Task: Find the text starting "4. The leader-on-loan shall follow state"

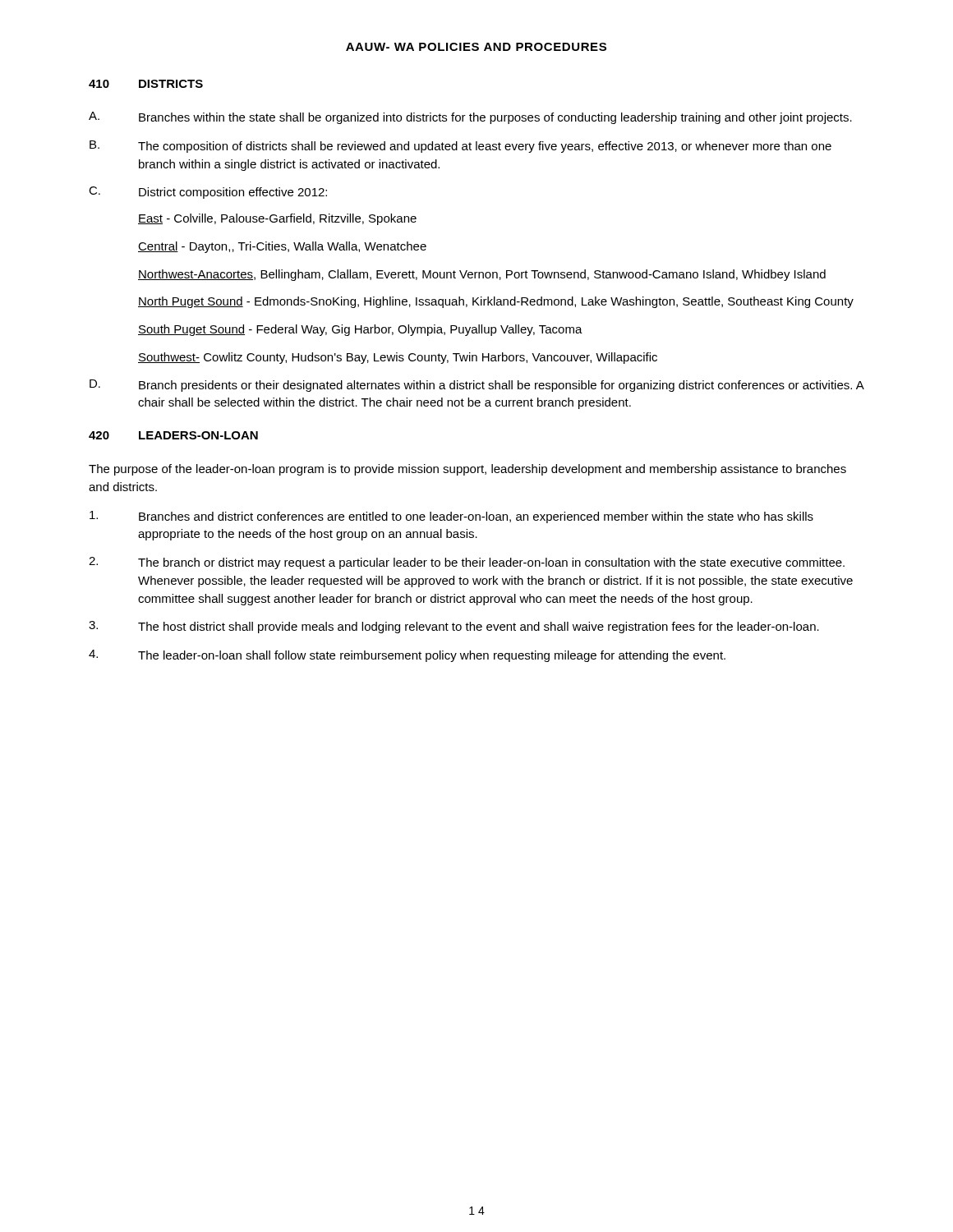Action: click(408, 655)
